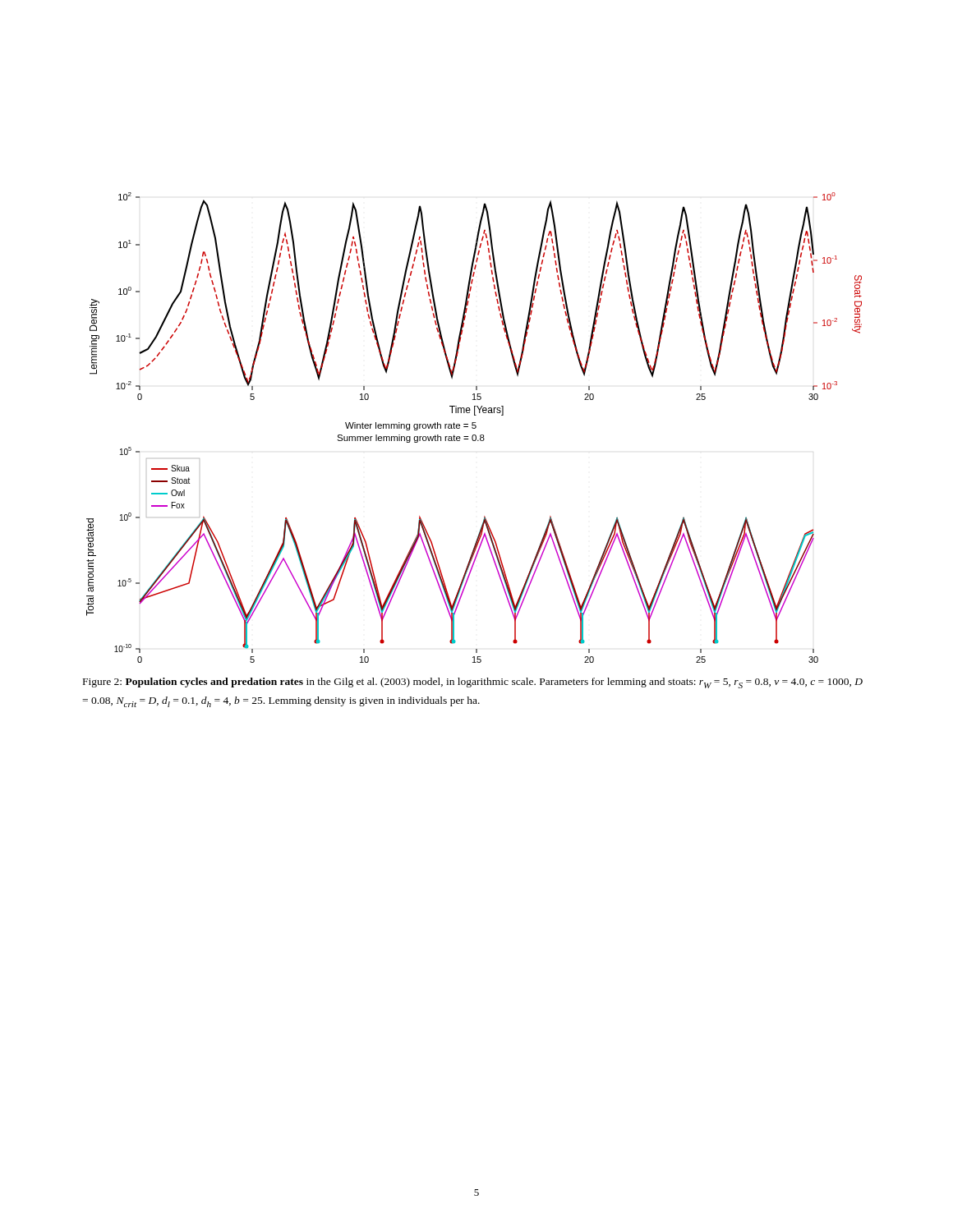Select the caption with the text "Figure 2: Population cycles and"
The image size is (953, 1232).
click(x=472, y=692)
